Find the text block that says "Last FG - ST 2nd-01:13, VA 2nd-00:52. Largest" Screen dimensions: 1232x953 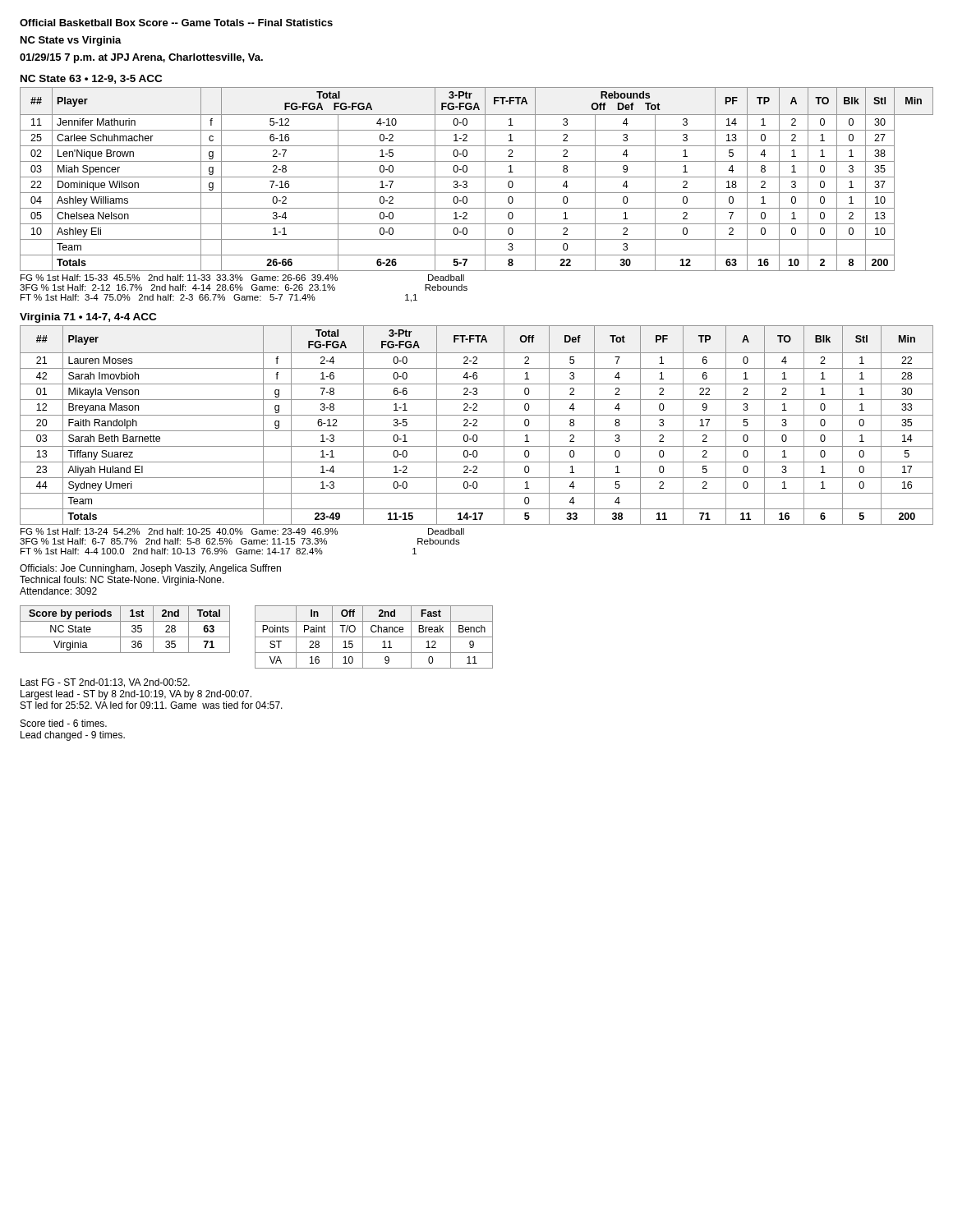point(151,694)
